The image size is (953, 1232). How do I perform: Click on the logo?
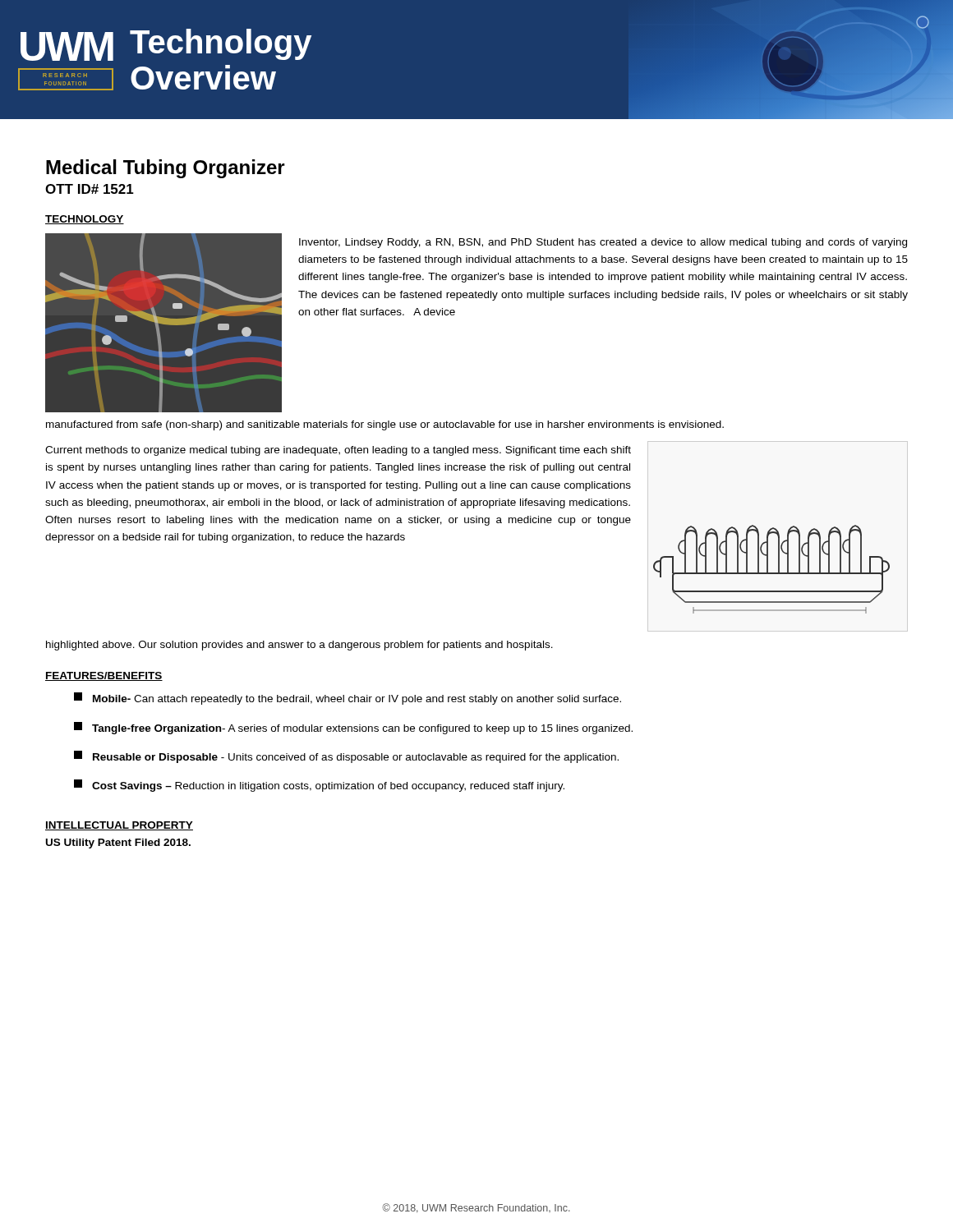point(476,60)
